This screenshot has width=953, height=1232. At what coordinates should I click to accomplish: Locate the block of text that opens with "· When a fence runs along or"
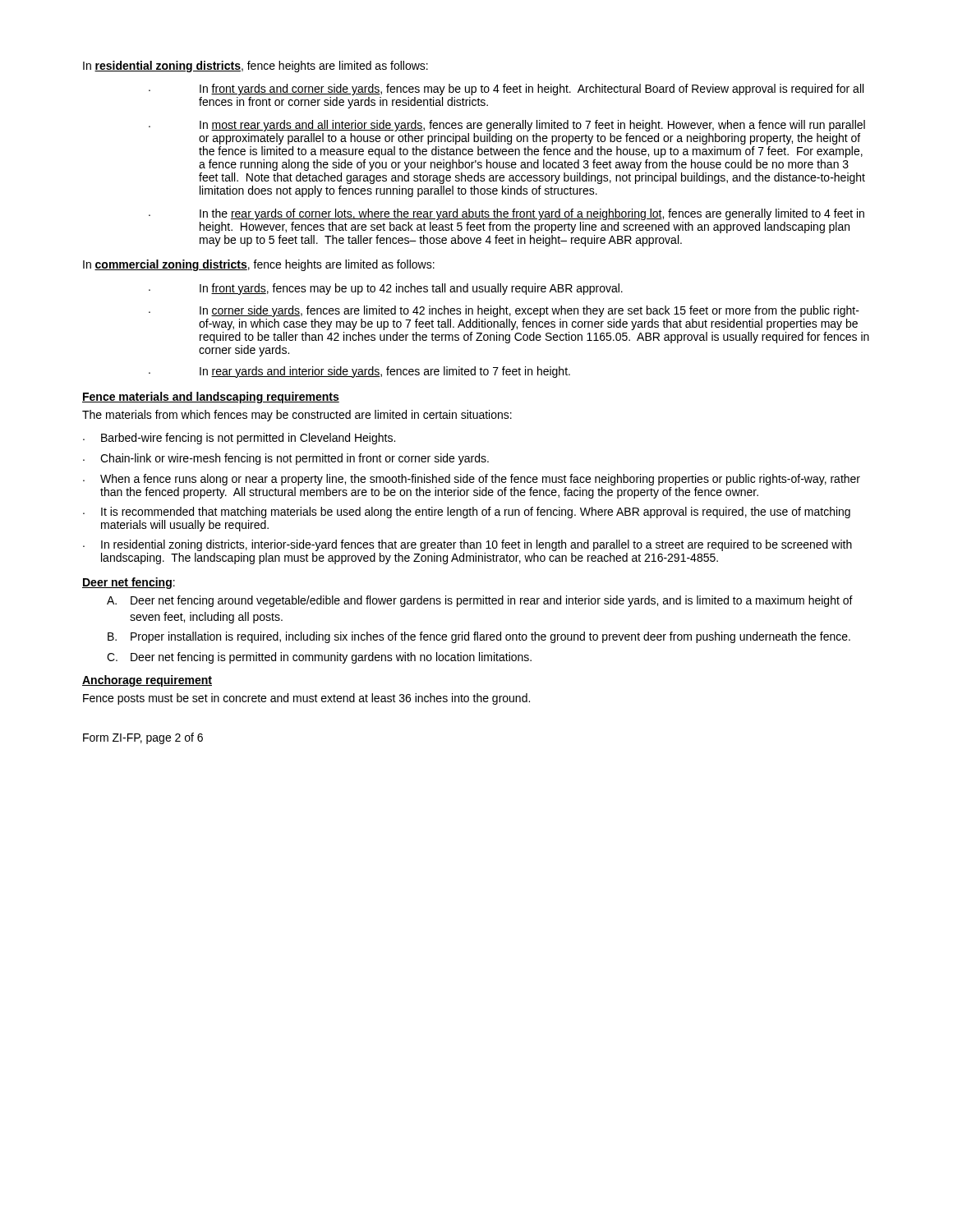click(476, 485)
